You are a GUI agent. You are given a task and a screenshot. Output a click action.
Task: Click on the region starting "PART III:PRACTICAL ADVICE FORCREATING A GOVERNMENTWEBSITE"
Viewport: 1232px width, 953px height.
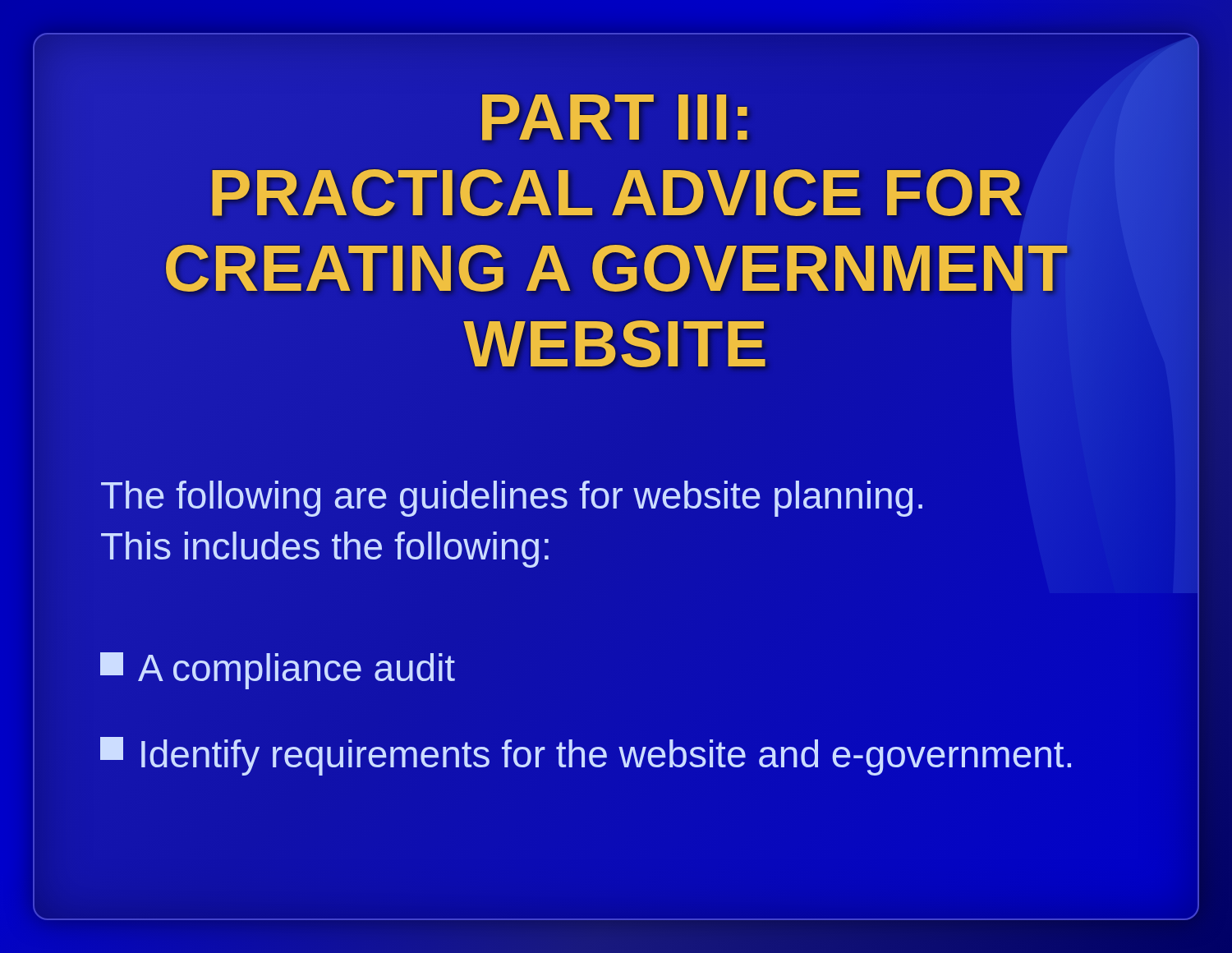[x=616, y=231]
